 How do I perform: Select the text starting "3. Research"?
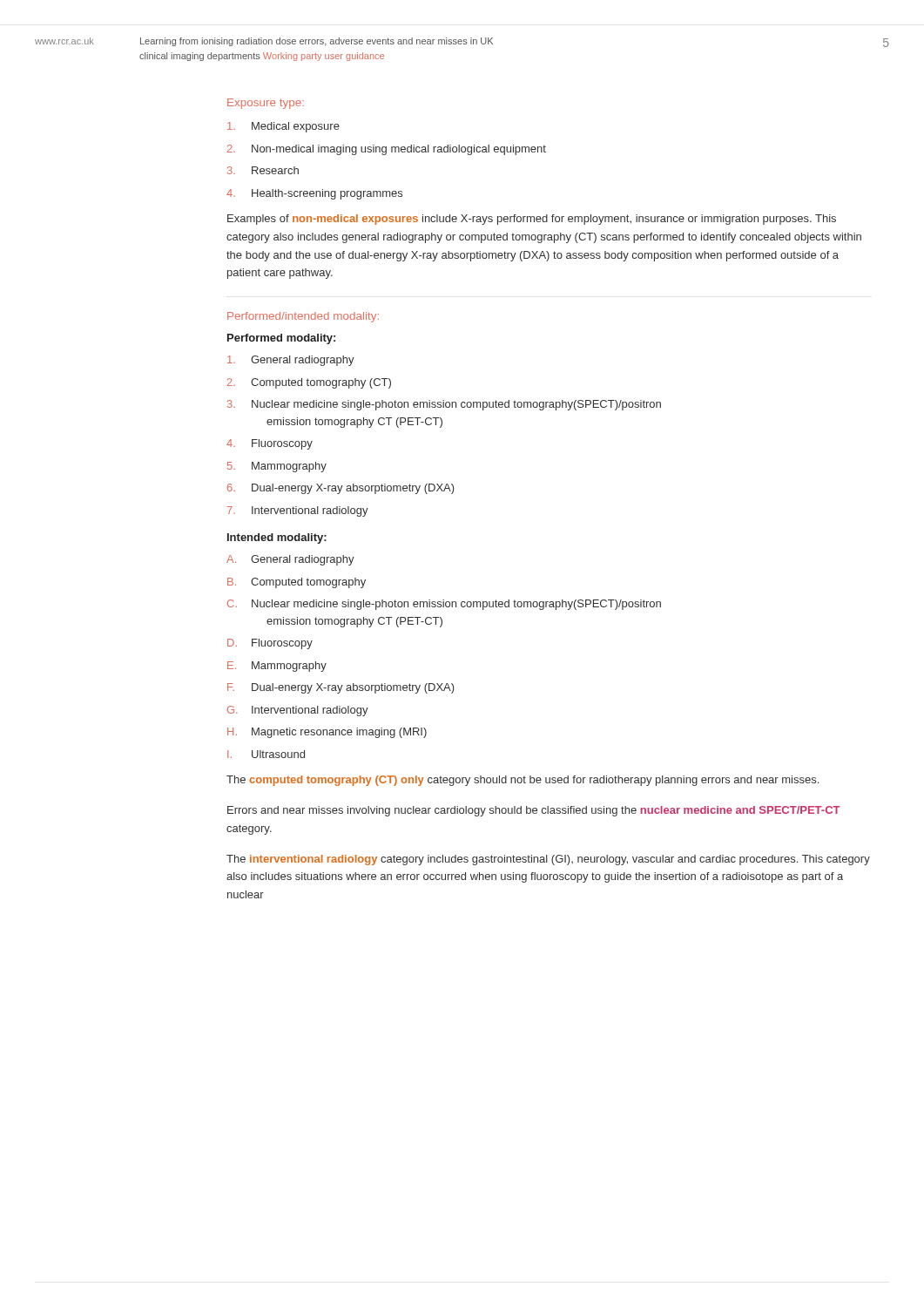263,171
